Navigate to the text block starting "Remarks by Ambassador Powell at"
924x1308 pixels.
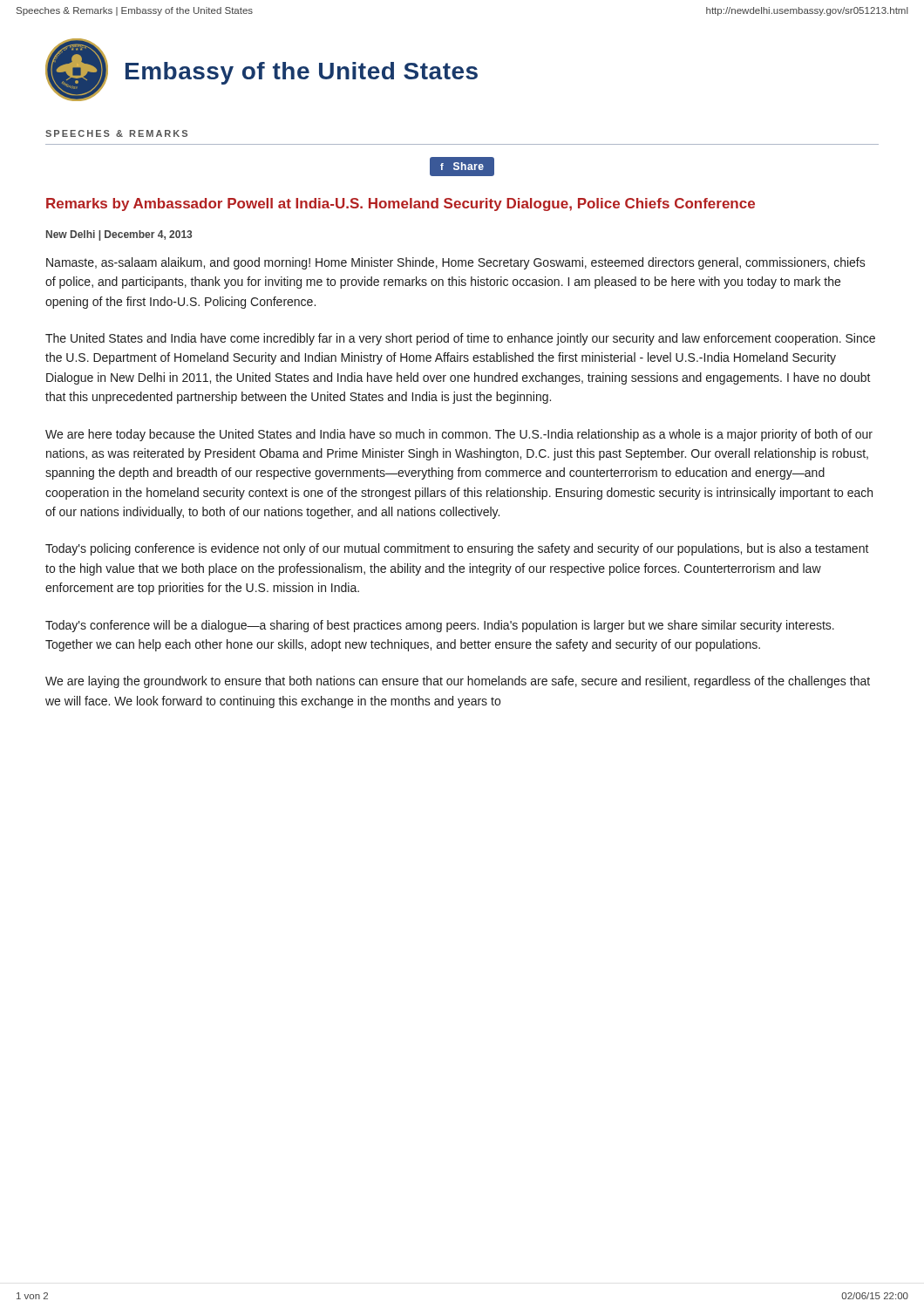click(400, 204)
